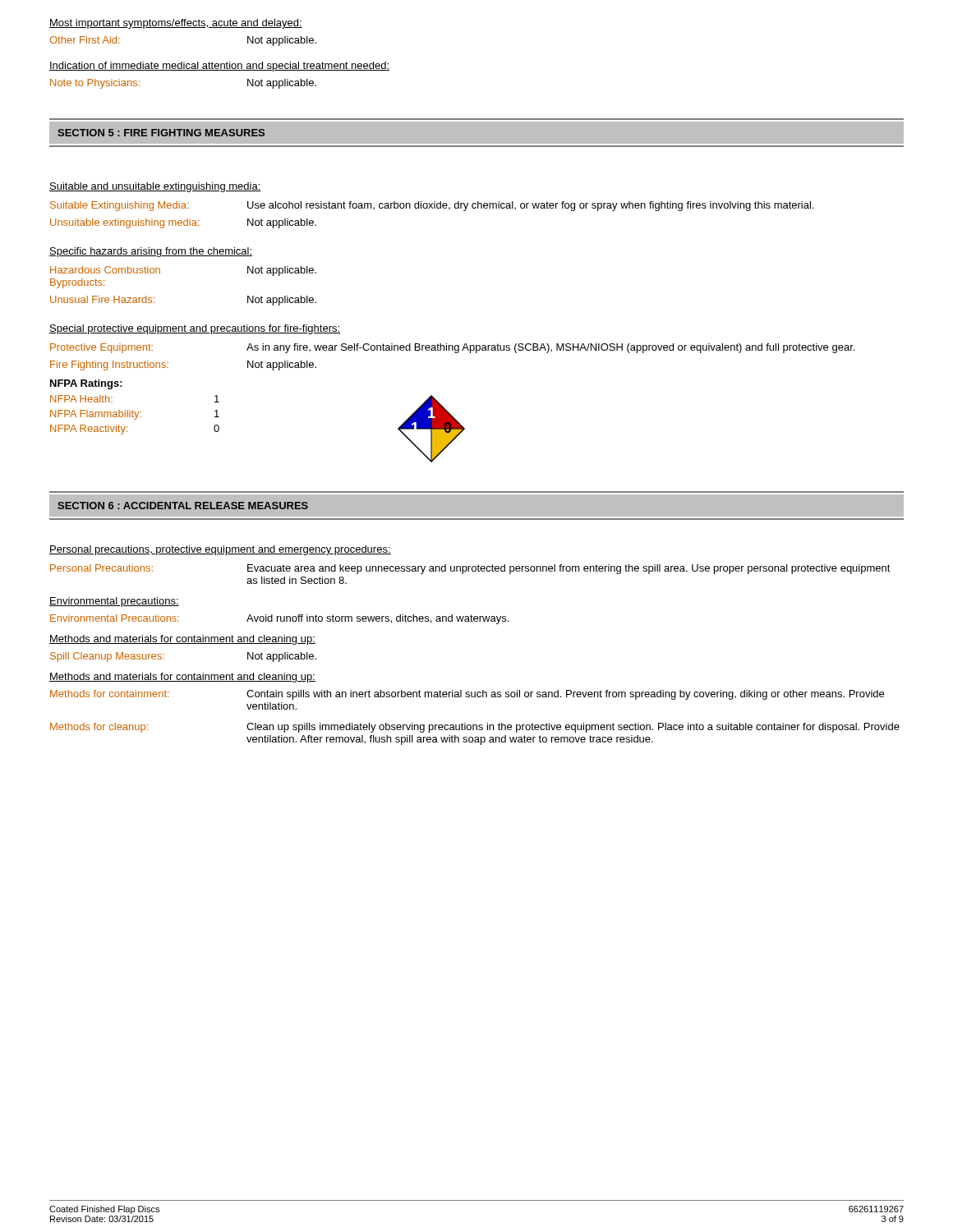
Task: Navigate to the passage starting "Methods for cleanup: Clean up spills immediately"
Action: (476, 733)
